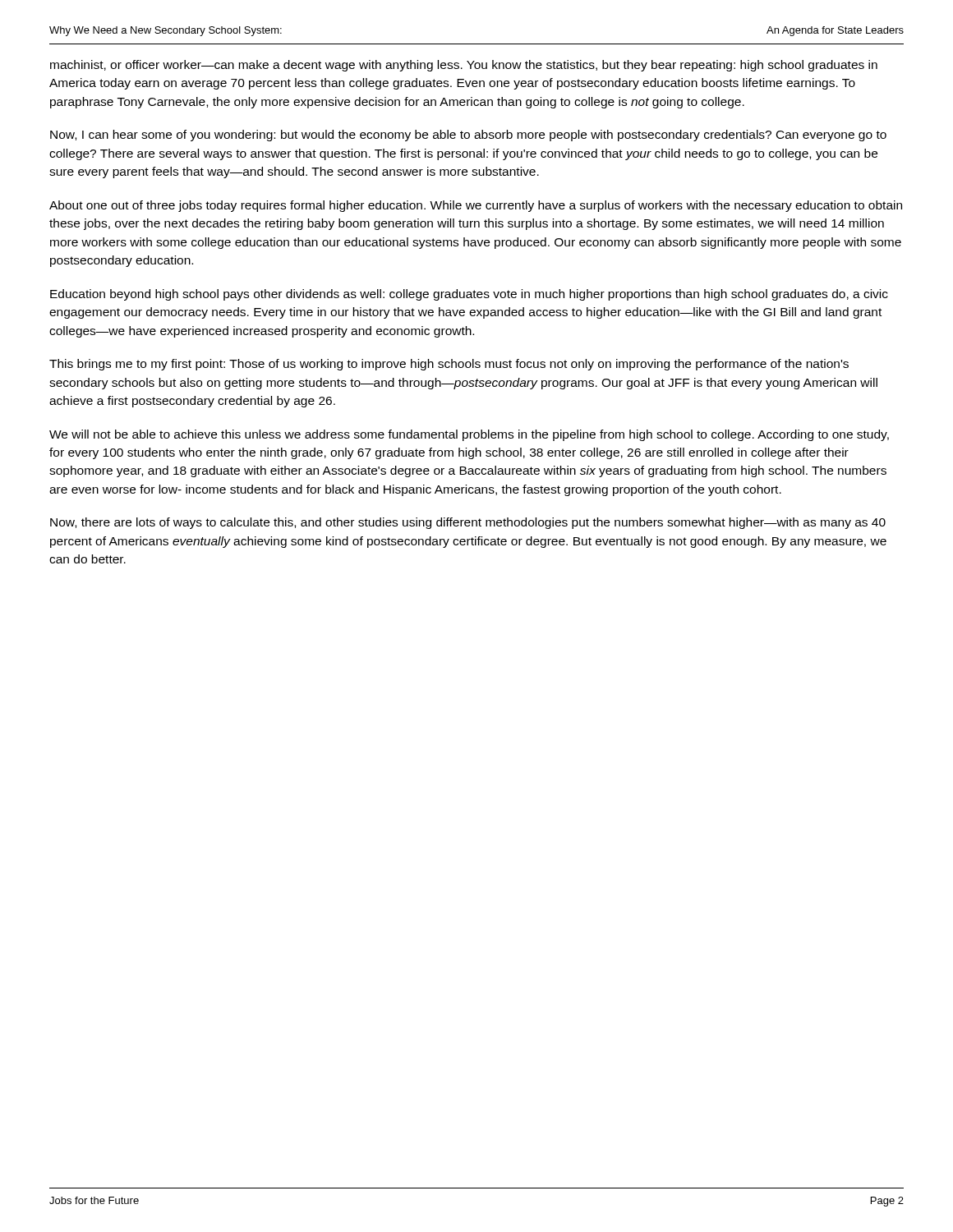Screen dimensions: 1232x953
Task: Where is the passage that starts "machinist, or officer"?
Action: point(464,83)
